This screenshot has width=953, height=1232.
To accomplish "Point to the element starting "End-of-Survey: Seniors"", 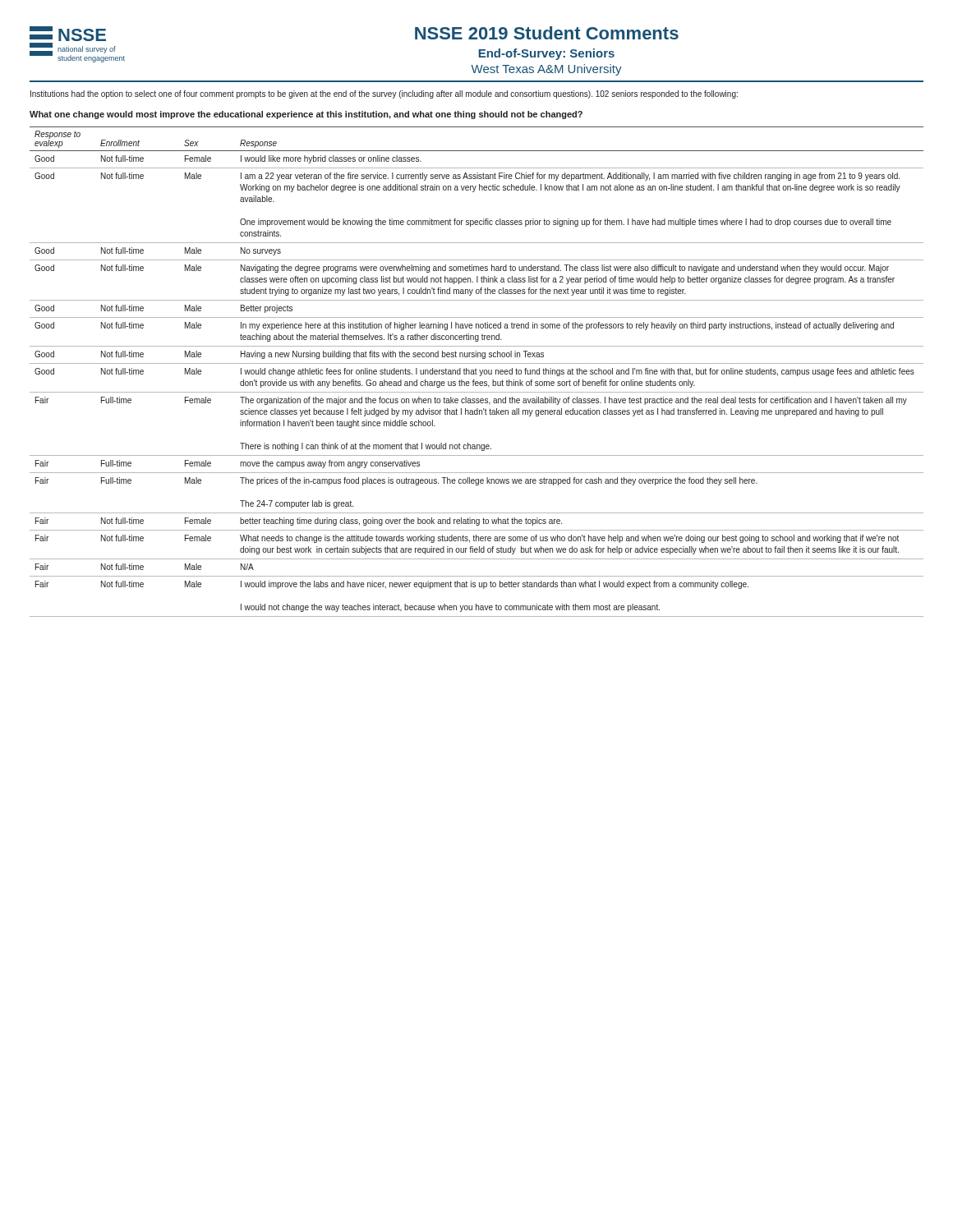I will click(546, 53).
